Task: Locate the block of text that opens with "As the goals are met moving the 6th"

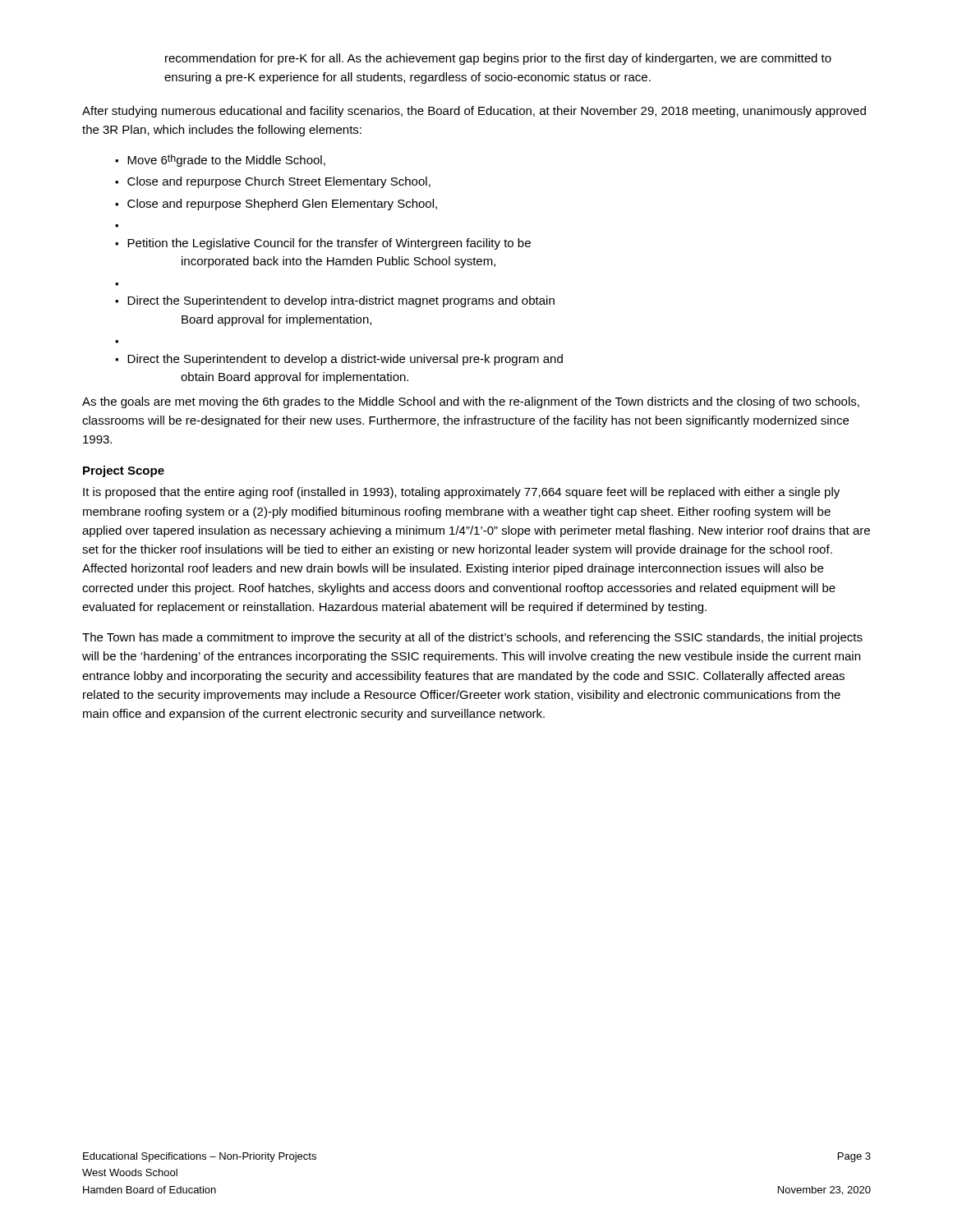Action: point(471,420)
